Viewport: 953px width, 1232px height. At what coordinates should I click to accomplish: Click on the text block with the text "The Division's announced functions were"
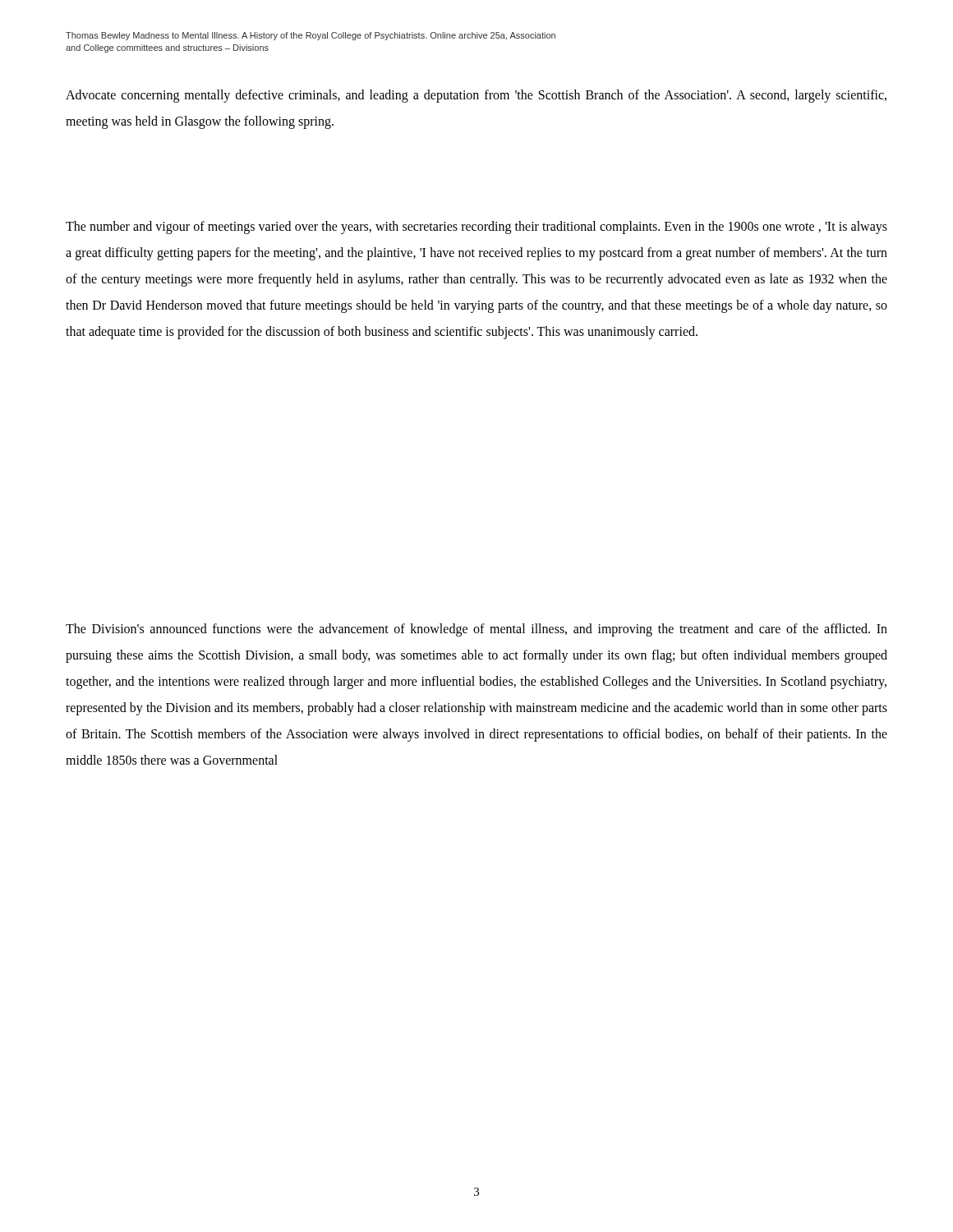[476, 694]
